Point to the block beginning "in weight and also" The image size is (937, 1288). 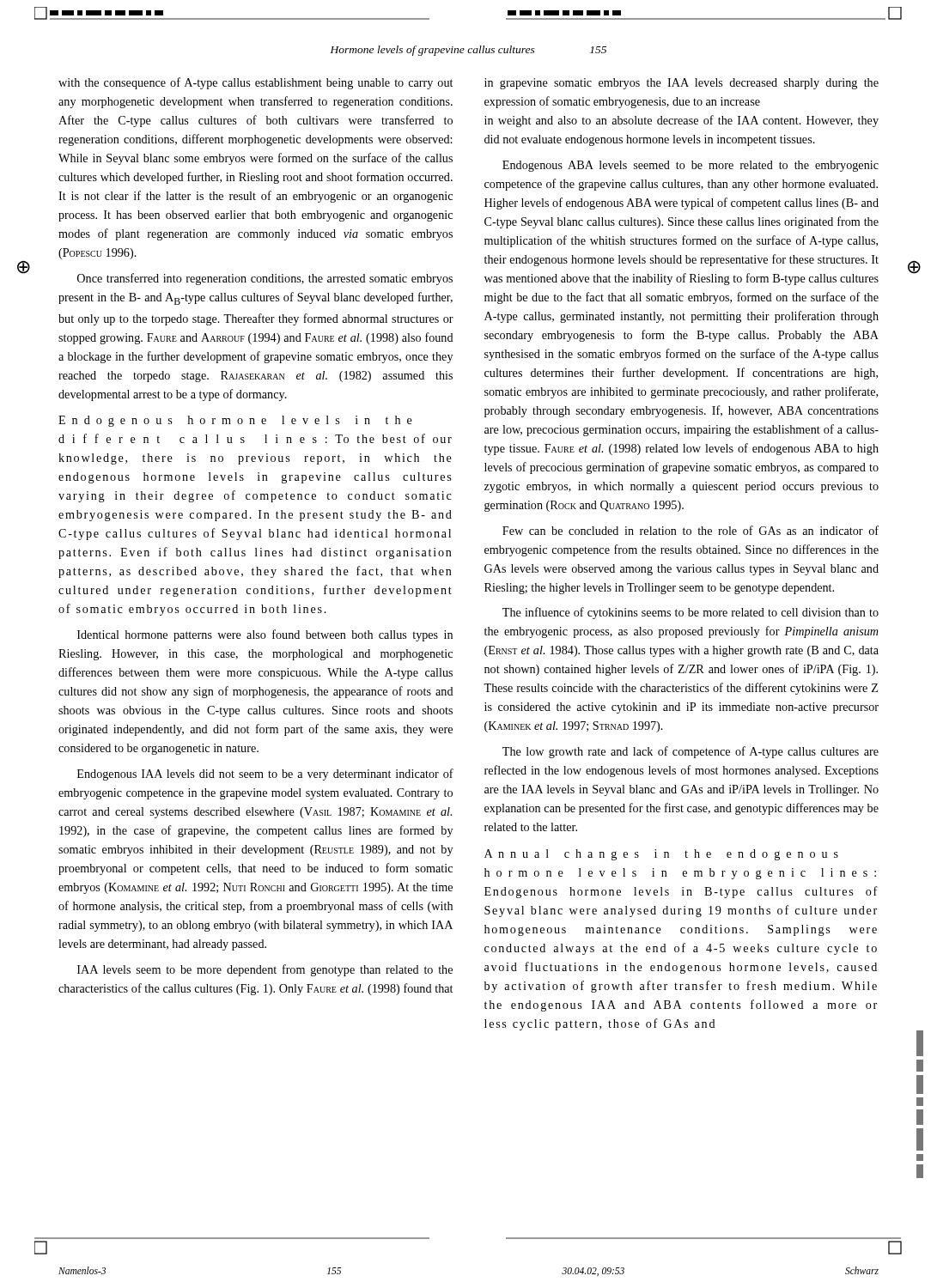(681, 130)
